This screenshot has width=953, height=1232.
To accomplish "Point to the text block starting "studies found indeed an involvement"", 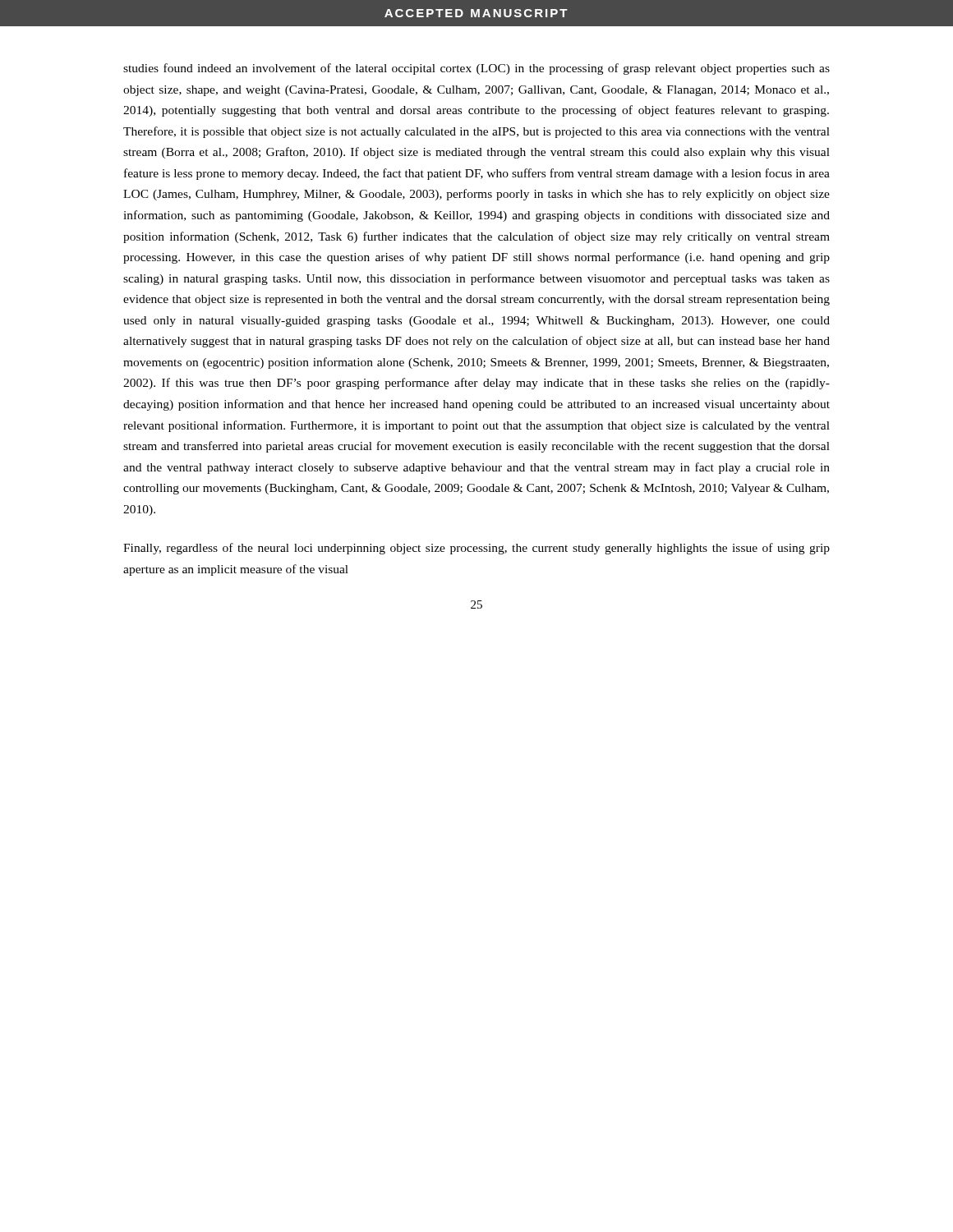I will (x=476, y=288).
